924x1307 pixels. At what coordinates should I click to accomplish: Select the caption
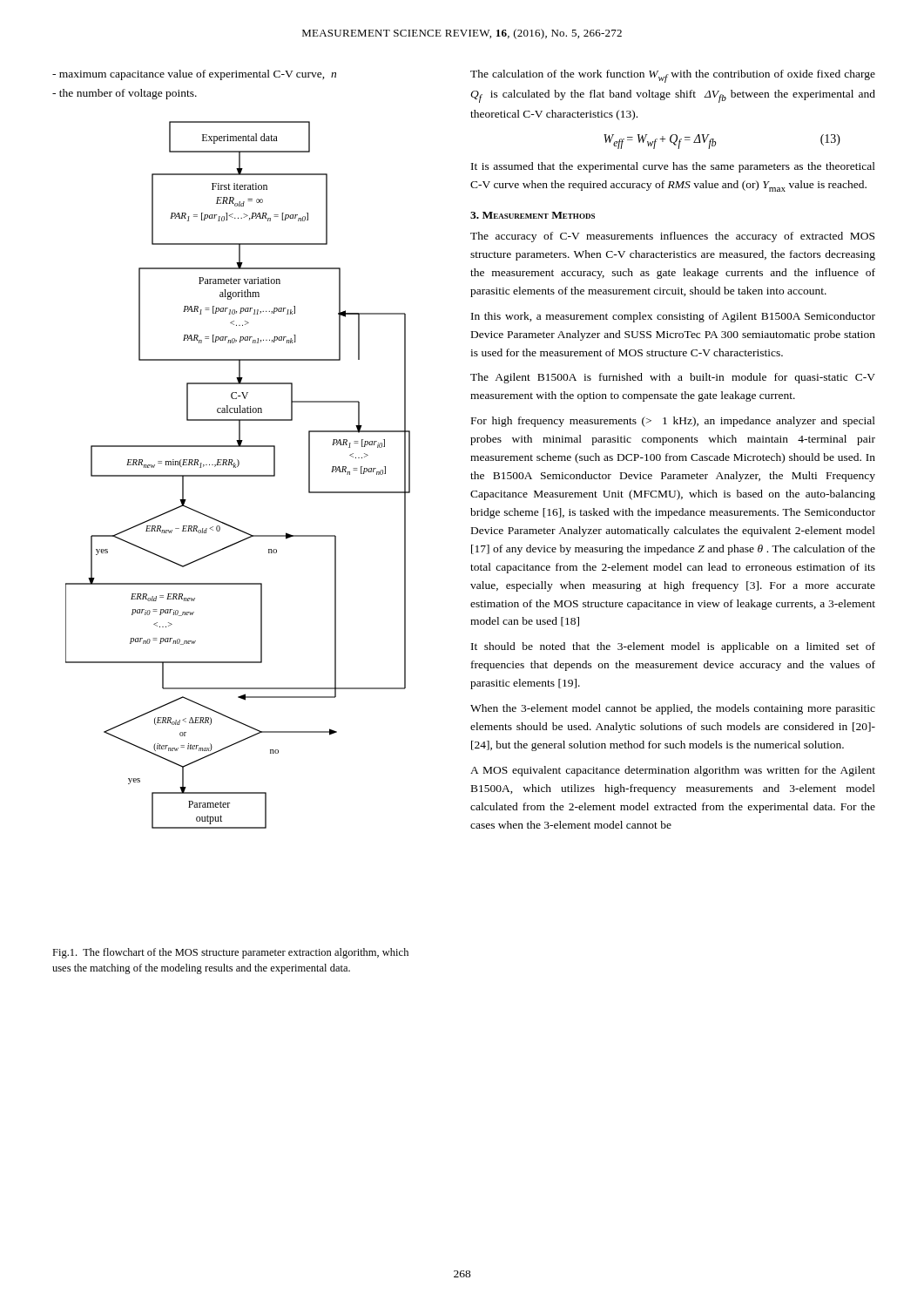tap(231, 960)
